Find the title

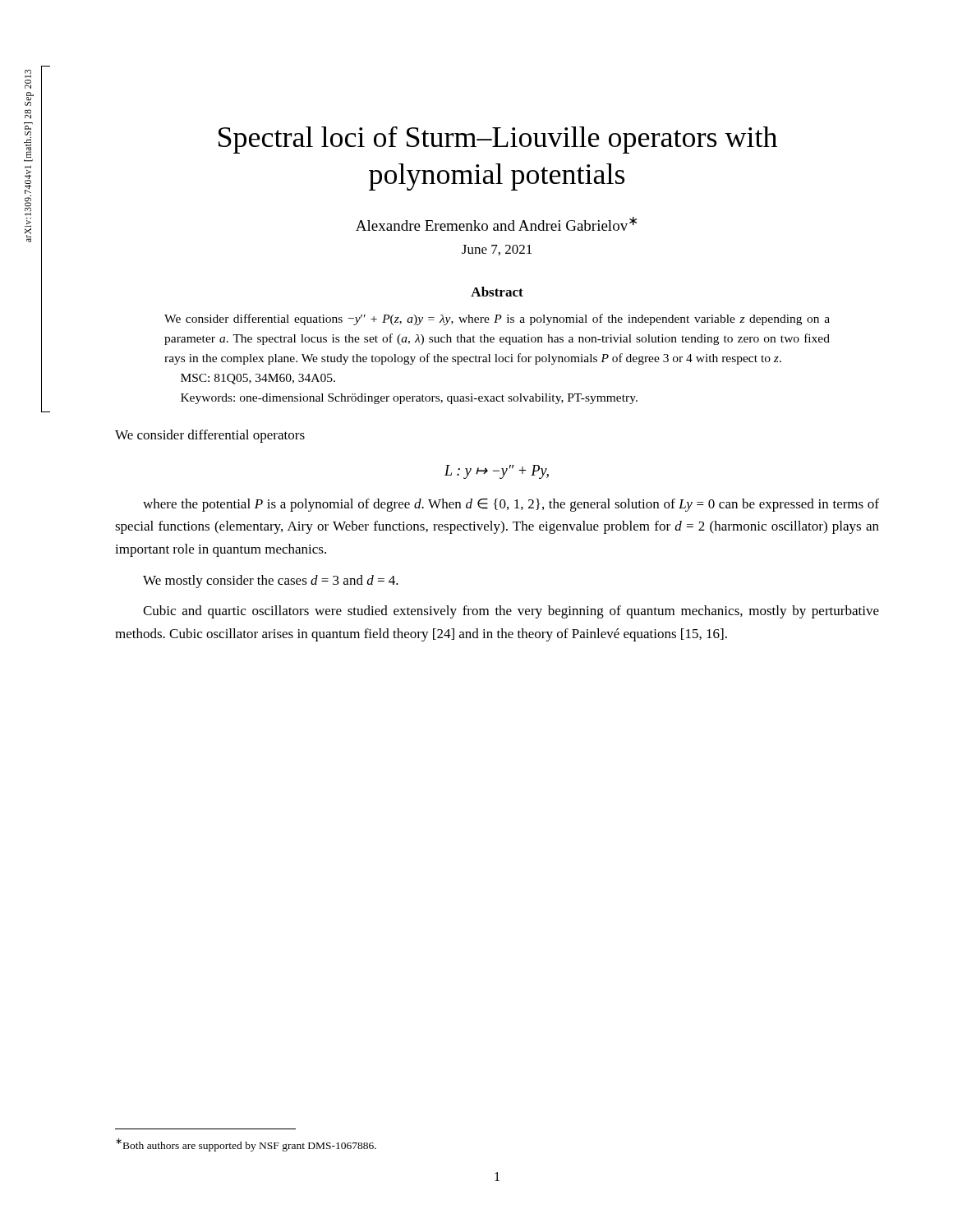pos(497,156)
